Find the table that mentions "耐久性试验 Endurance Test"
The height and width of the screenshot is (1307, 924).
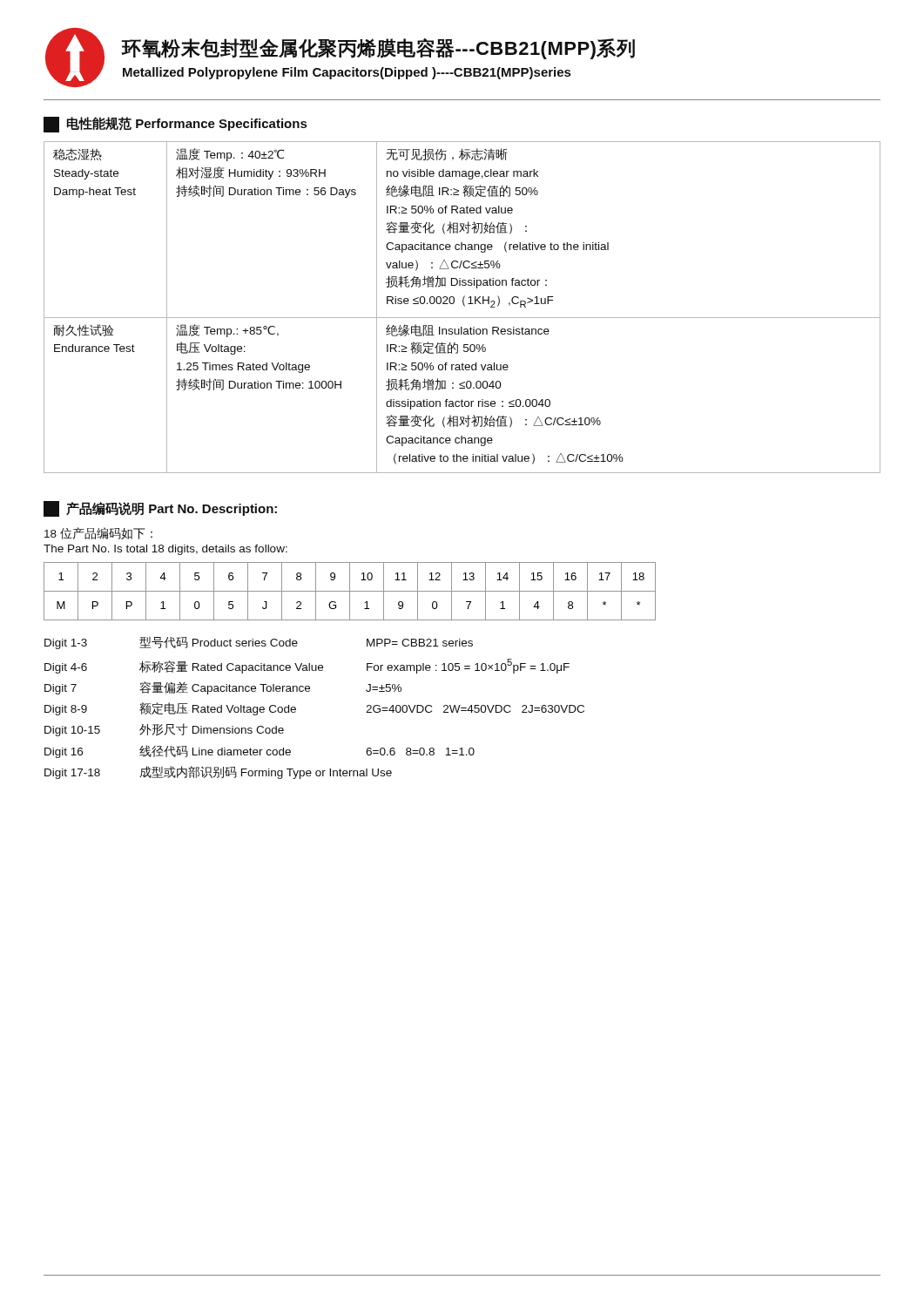coord(462,307)
